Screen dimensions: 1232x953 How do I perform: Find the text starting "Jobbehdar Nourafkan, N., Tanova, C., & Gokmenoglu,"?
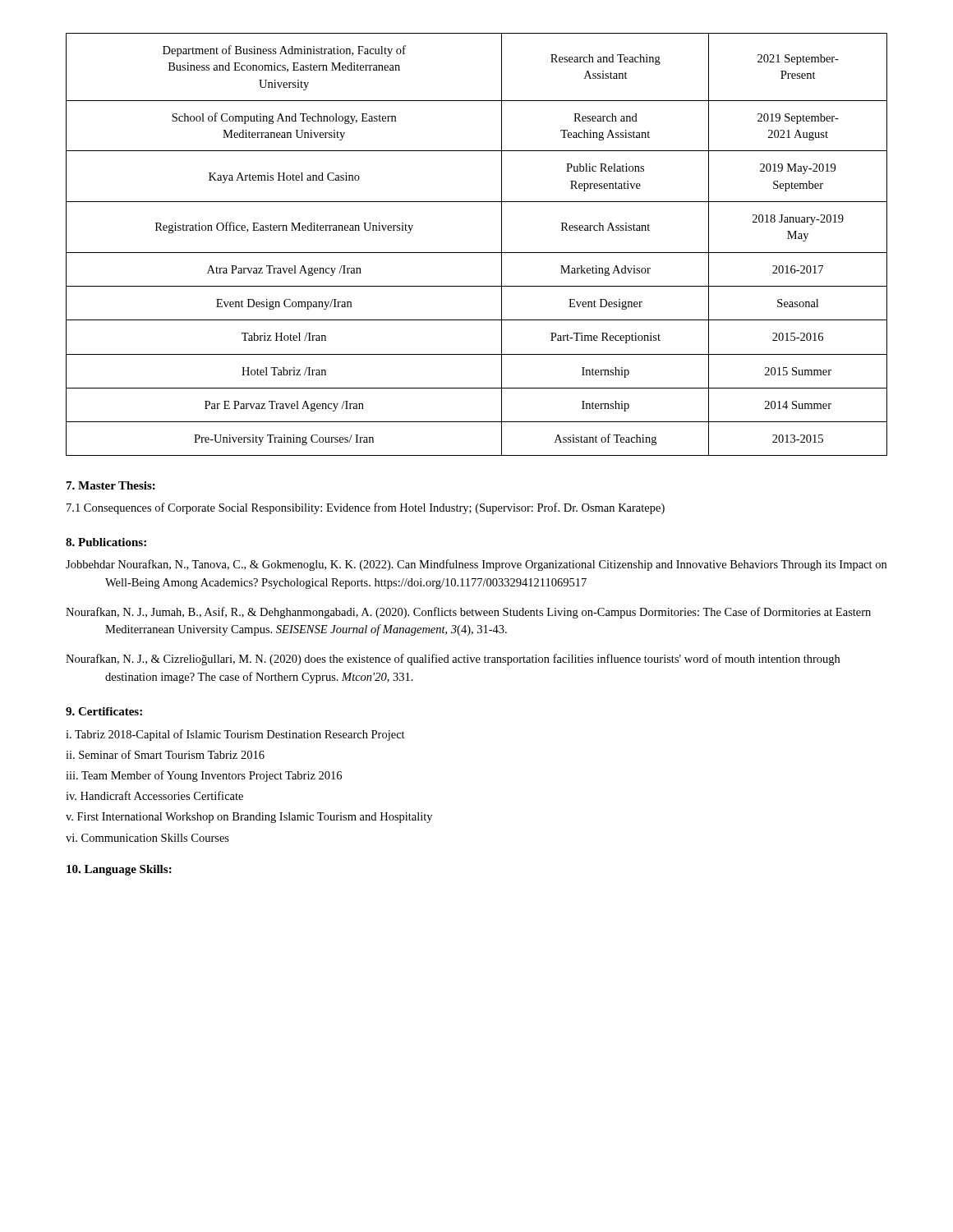[x=476, y=573]
